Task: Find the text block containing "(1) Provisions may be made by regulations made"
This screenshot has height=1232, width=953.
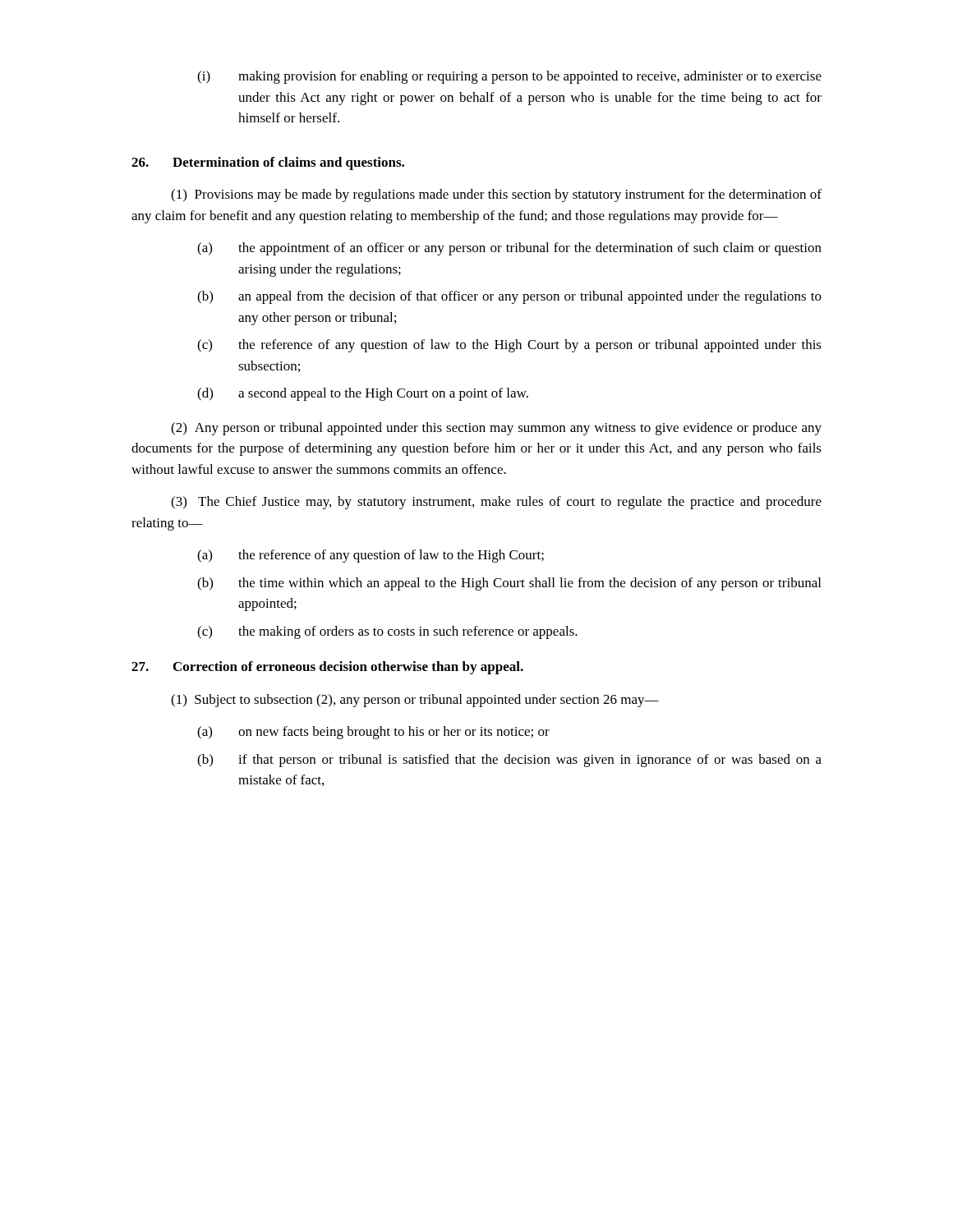Action: pos(476,205)
